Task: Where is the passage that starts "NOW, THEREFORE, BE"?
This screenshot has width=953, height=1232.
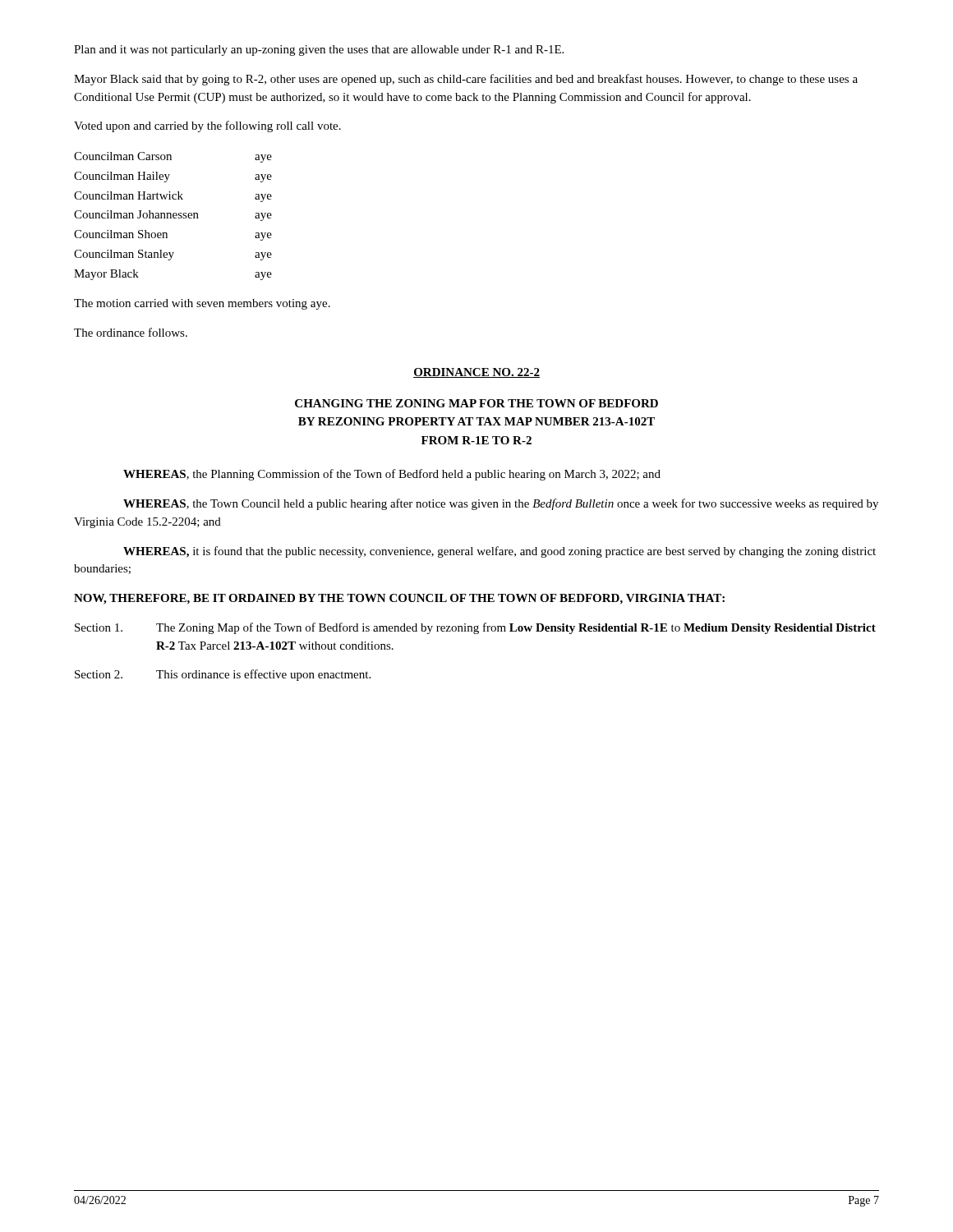Action: pos(476,599)
